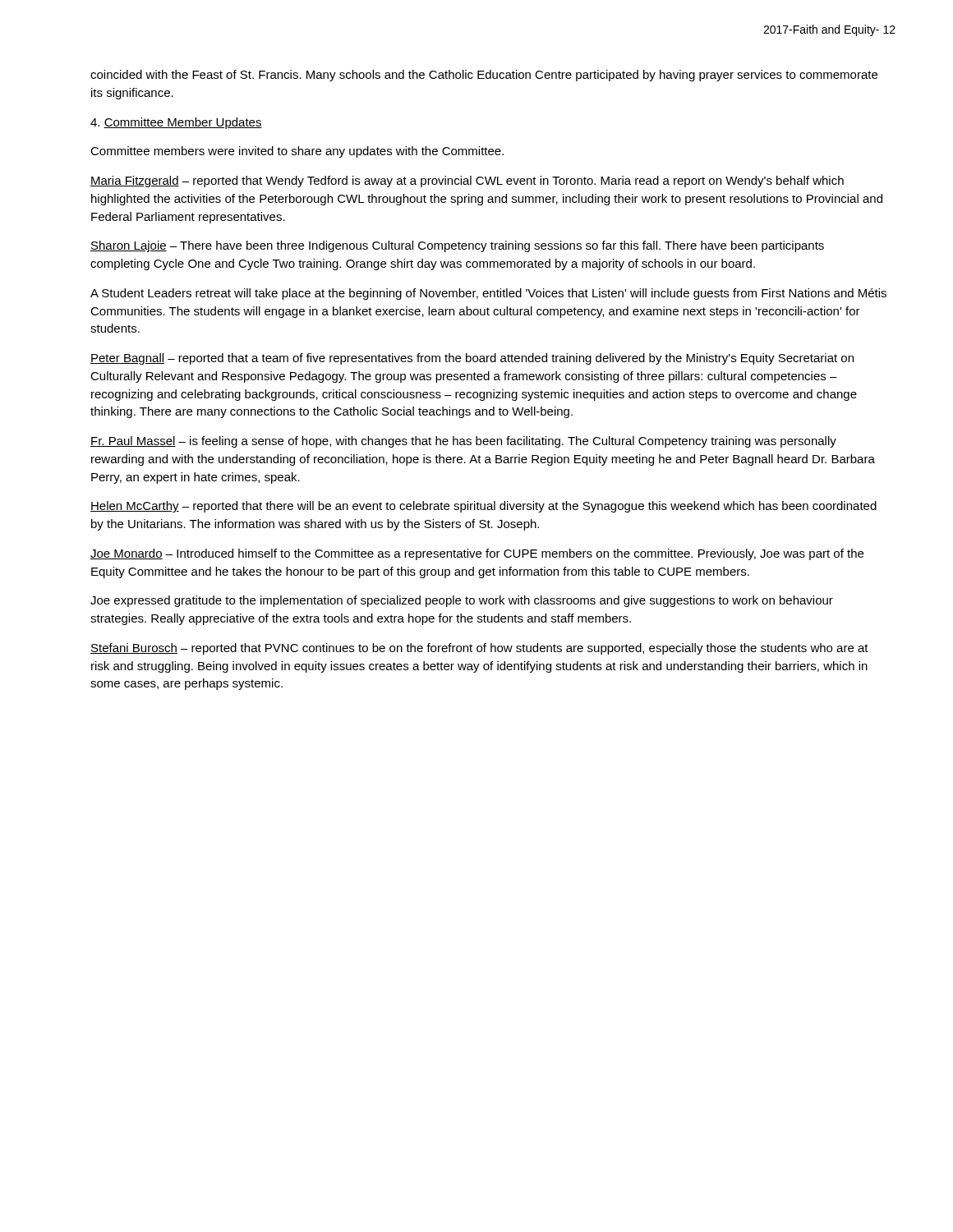Click on the region starting "A Student Leaders retreat will"
This screenshot has width=953, height=1232.
pyautogui.click(x=489, y=310)
